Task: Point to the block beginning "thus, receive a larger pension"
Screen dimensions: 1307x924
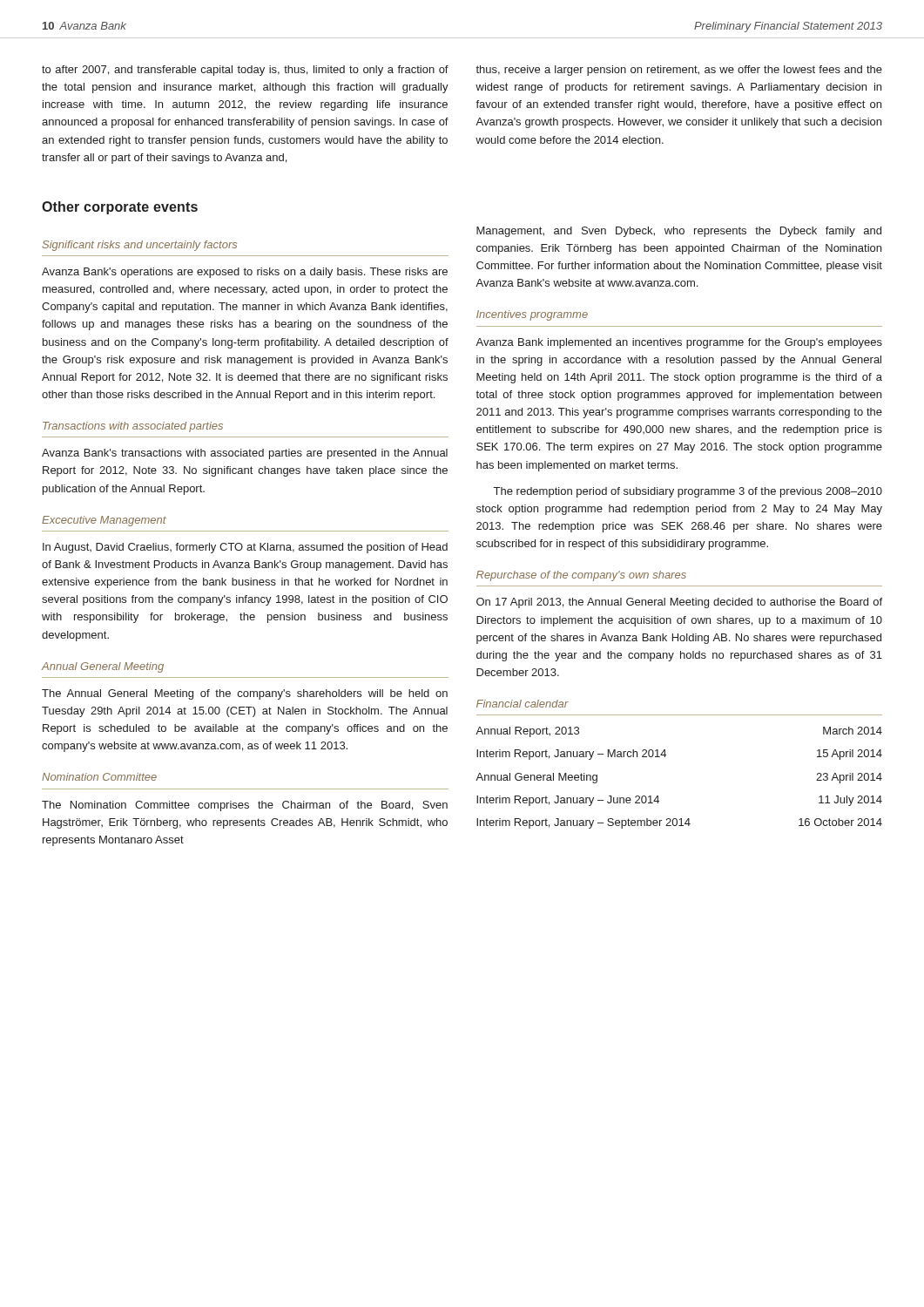Action: [x=679, y=105]
